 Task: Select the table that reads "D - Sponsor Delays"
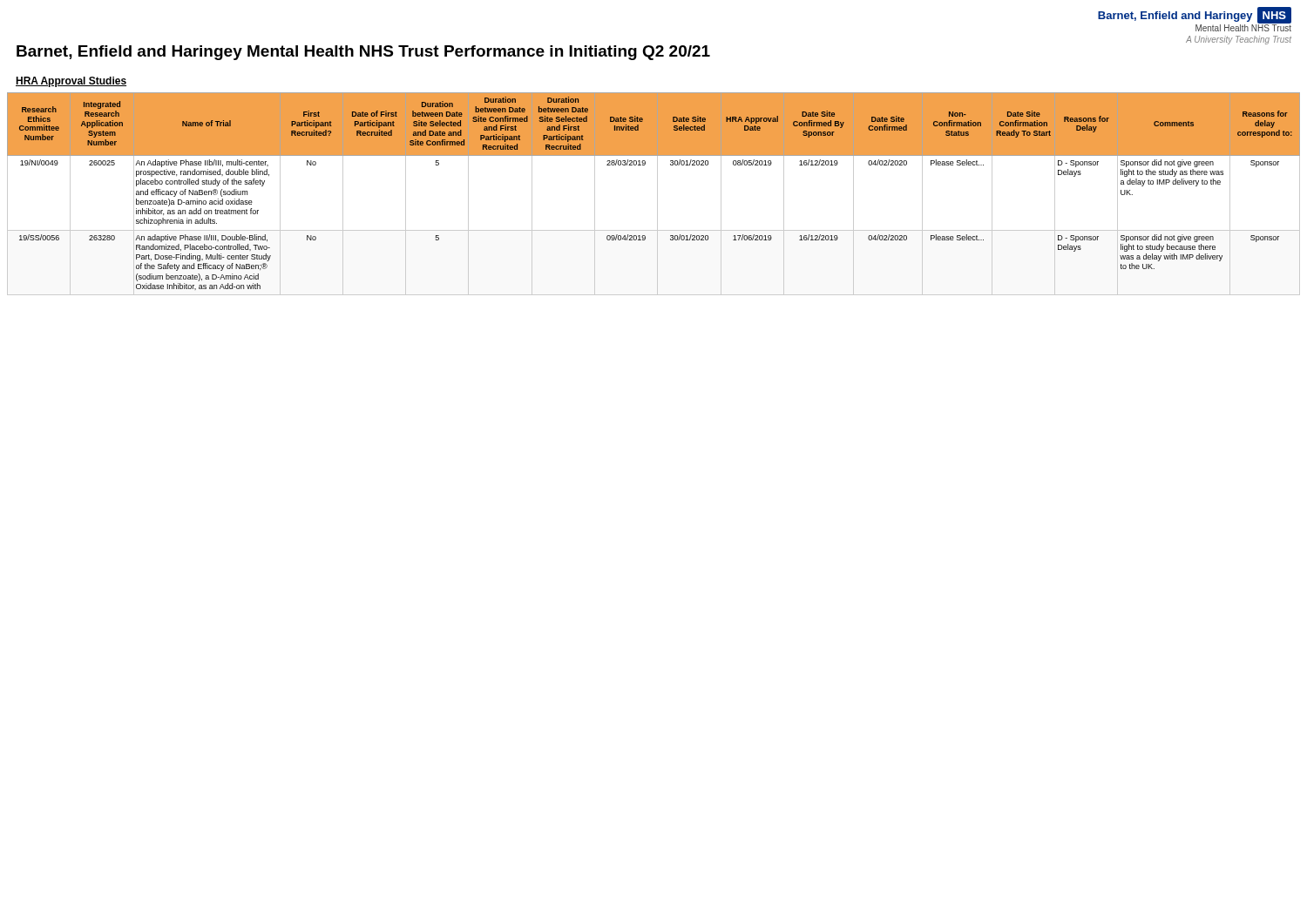654,506
